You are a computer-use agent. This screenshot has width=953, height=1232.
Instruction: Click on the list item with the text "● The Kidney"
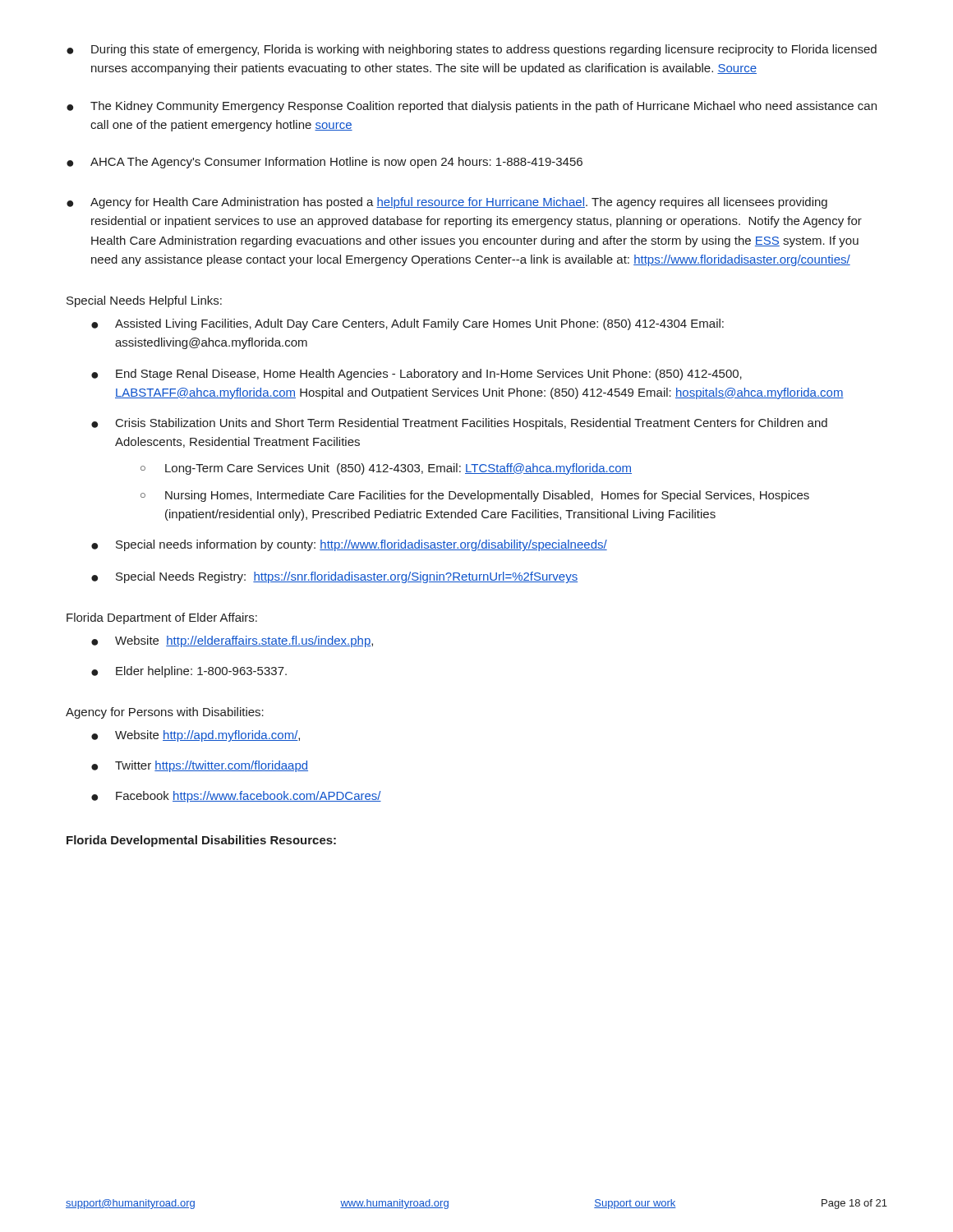pos(476,115)
